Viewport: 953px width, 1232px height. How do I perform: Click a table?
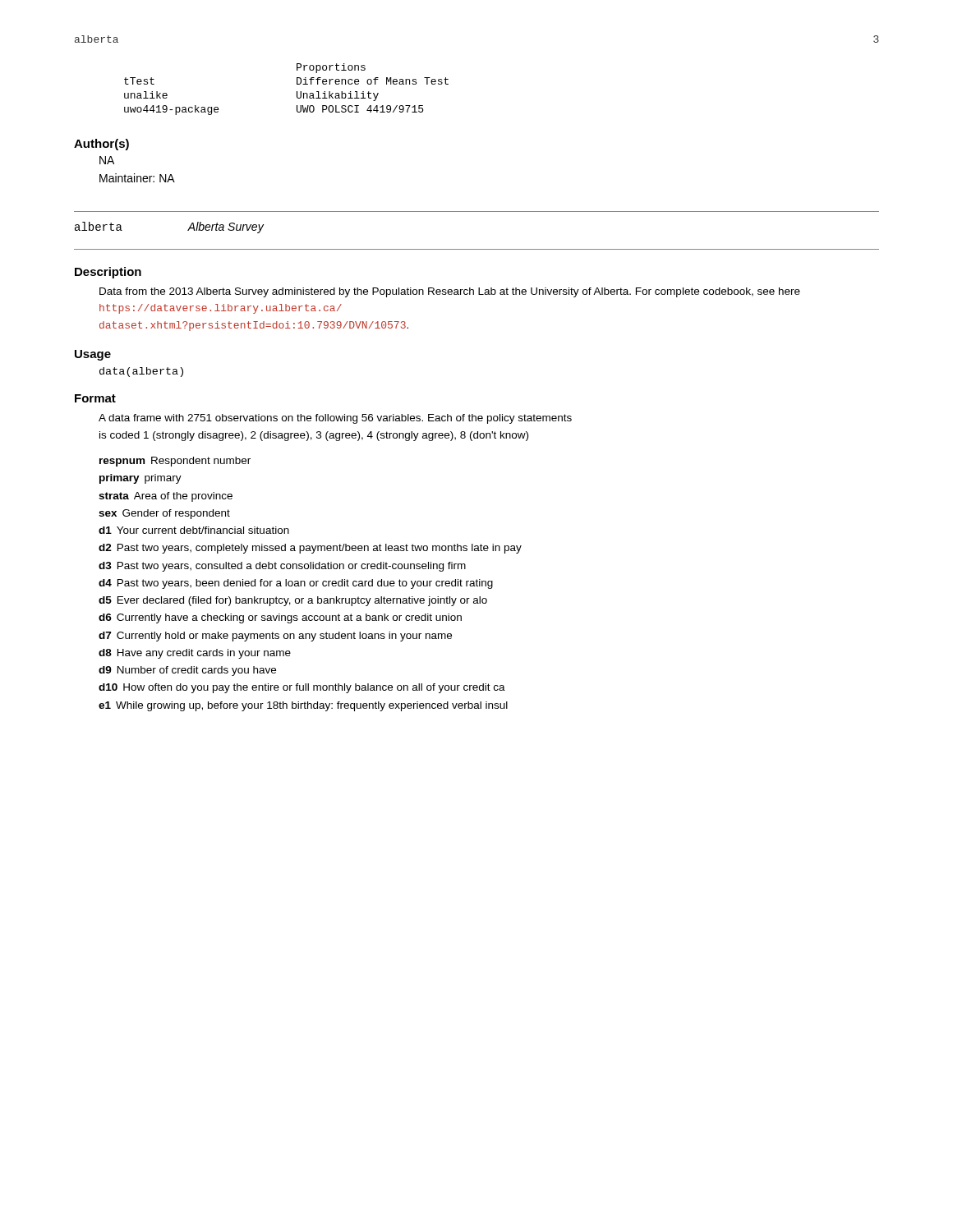point(501,89)
